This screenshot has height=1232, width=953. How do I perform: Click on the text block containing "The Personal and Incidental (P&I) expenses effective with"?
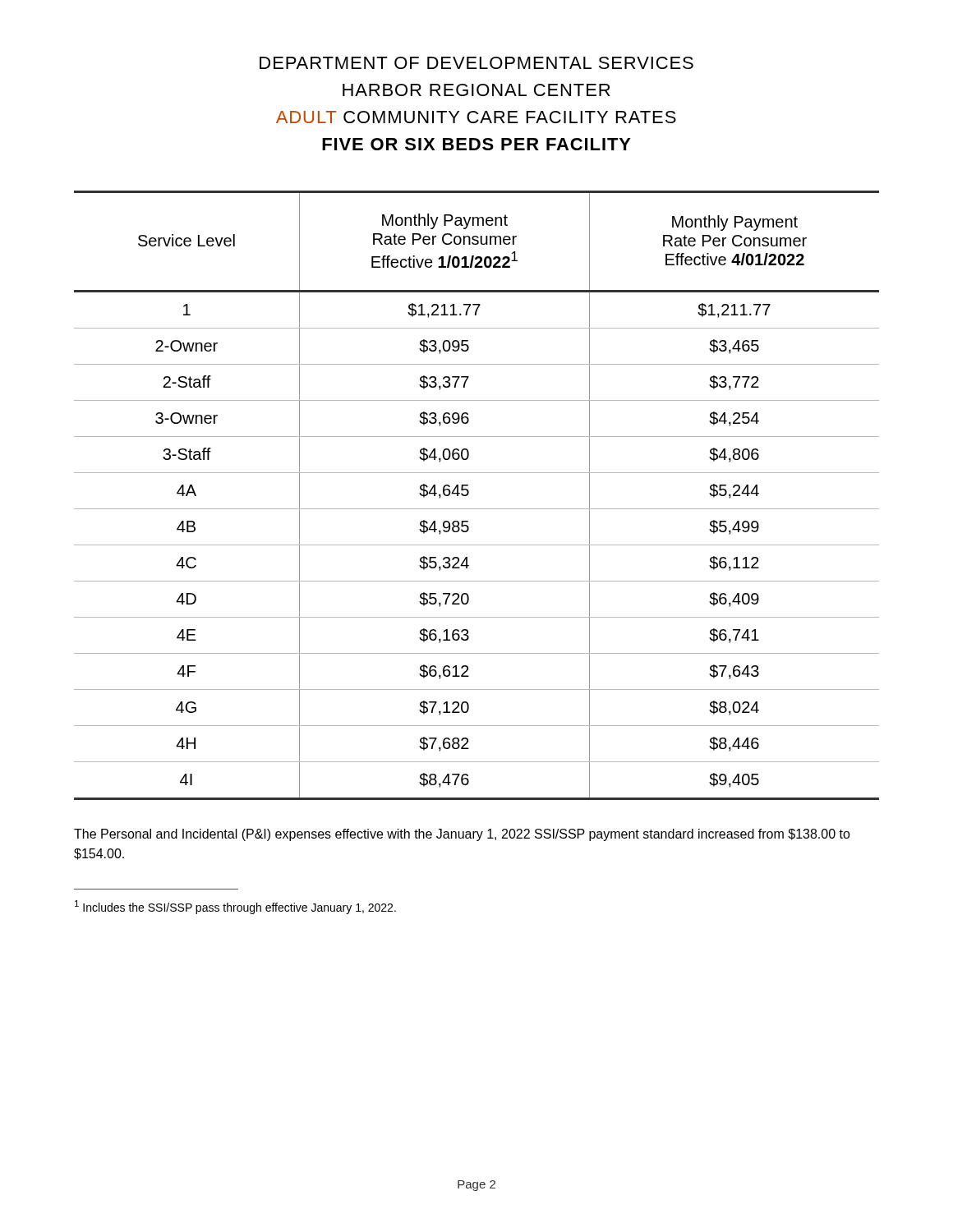click(x=462, y=844)
